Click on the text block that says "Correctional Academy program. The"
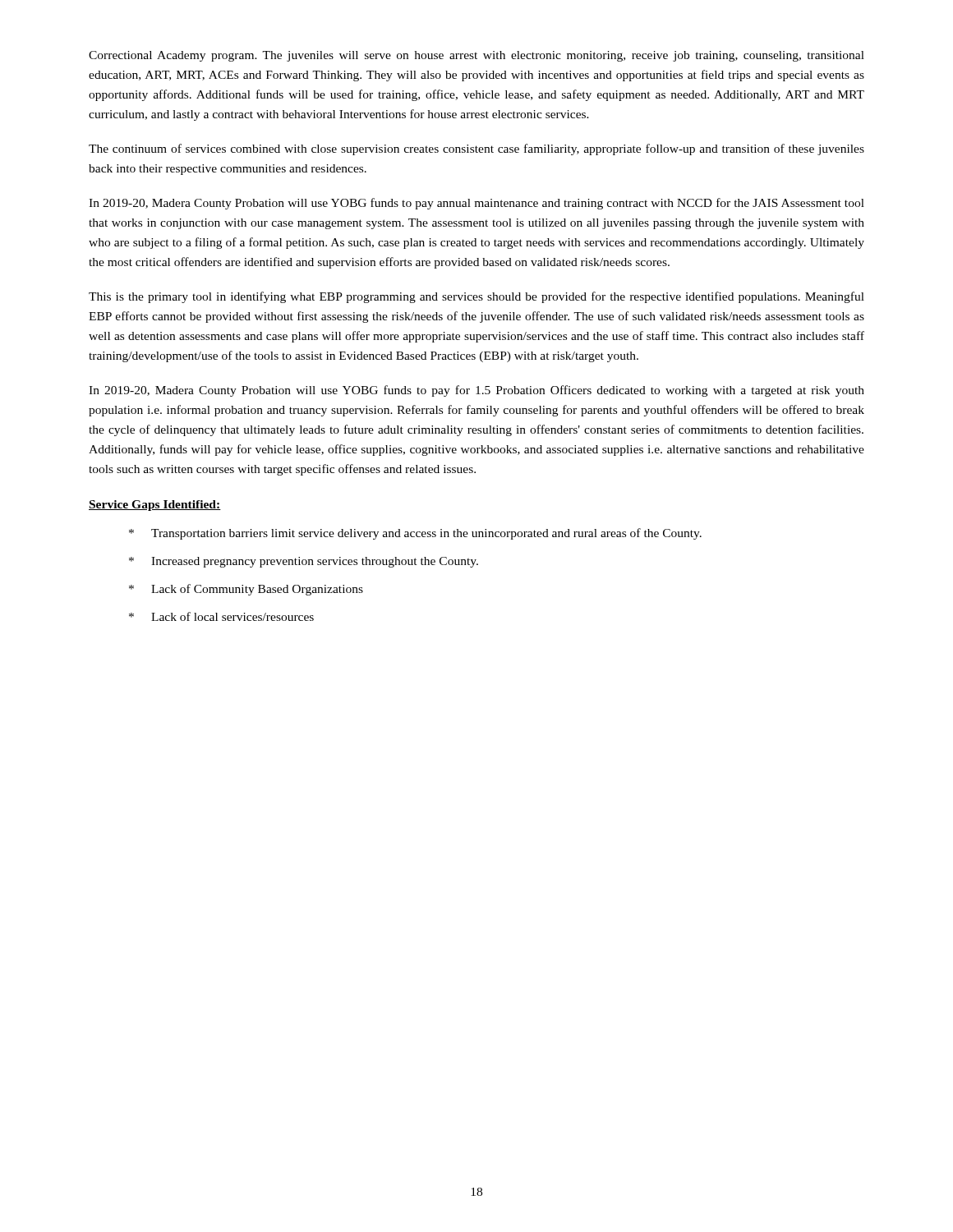Viewport: 953px width, 1232px height. pos(476,84)
